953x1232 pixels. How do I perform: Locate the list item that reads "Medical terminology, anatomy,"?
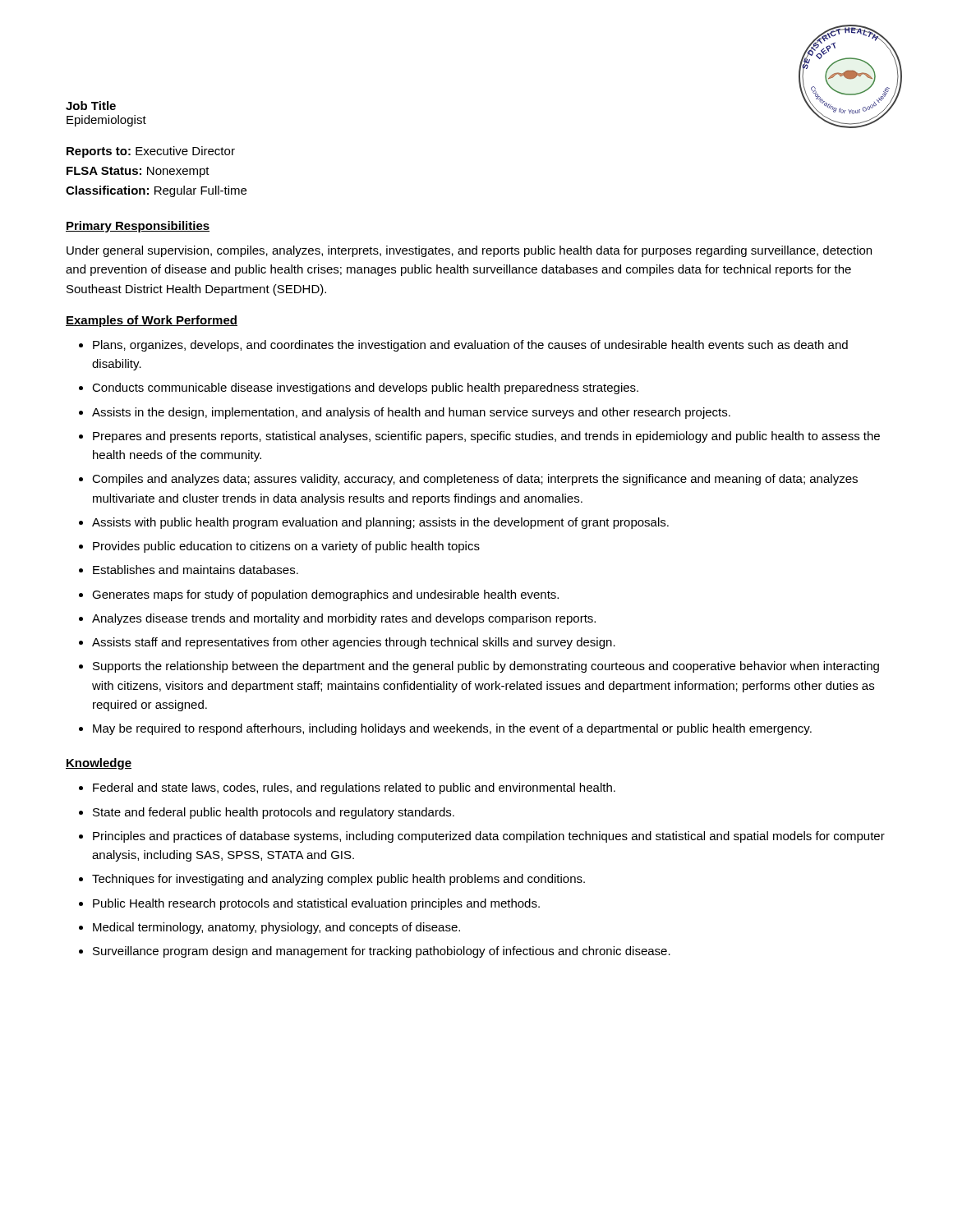pos(277,927)
